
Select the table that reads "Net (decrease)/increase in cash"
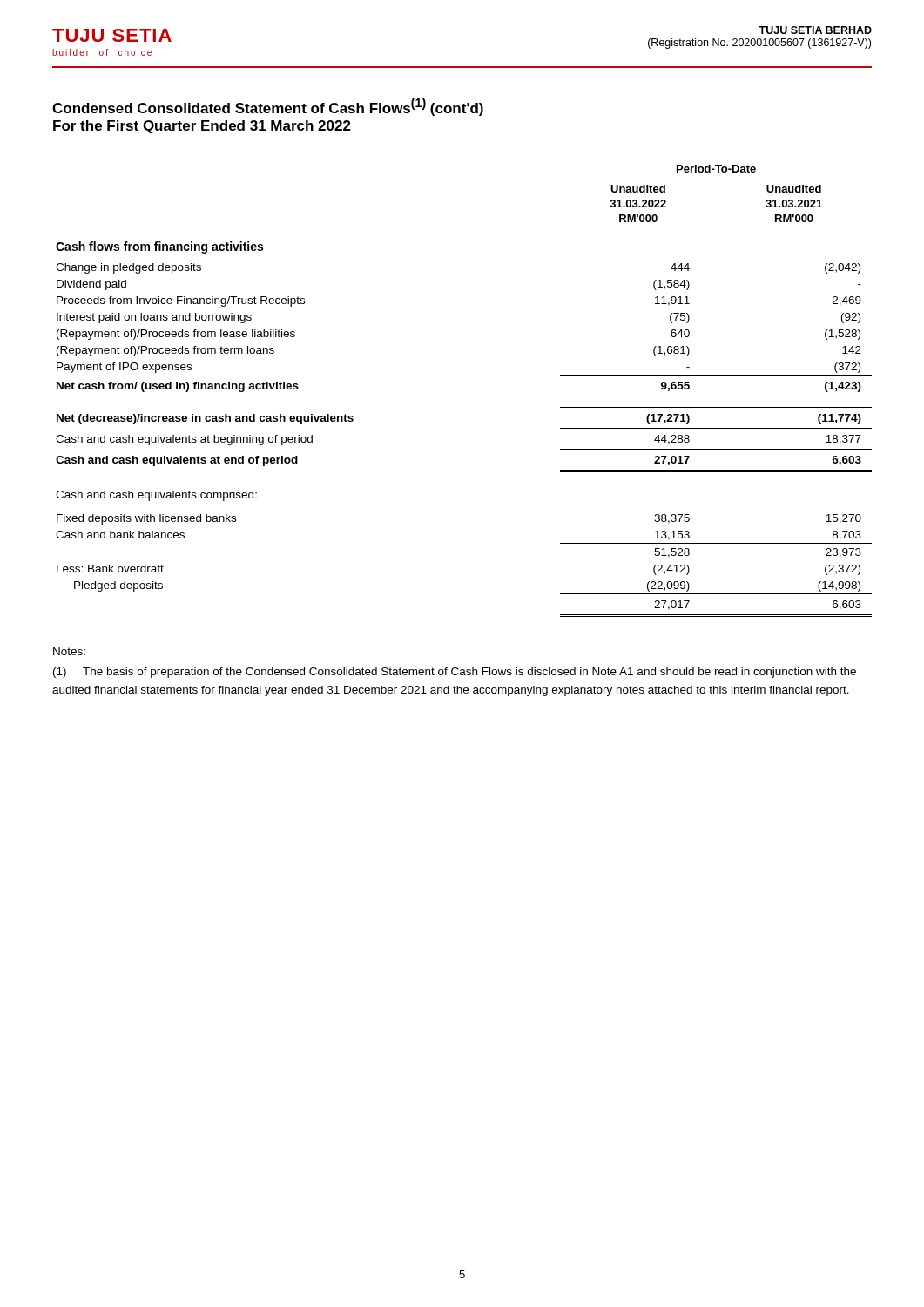point(462,389)
